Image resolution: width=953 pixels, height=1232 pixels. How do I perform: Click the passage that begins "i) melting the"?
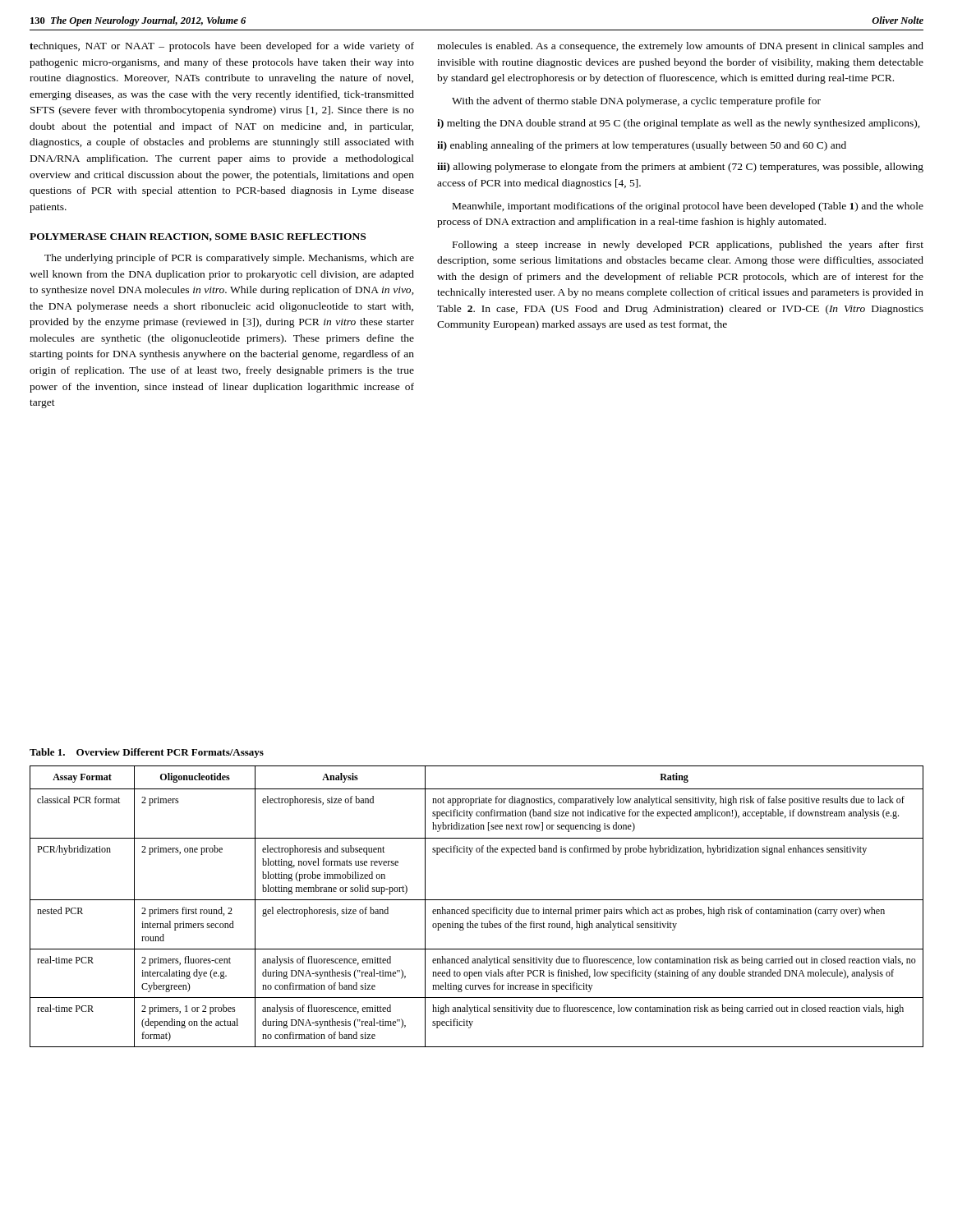pos(679,123)
